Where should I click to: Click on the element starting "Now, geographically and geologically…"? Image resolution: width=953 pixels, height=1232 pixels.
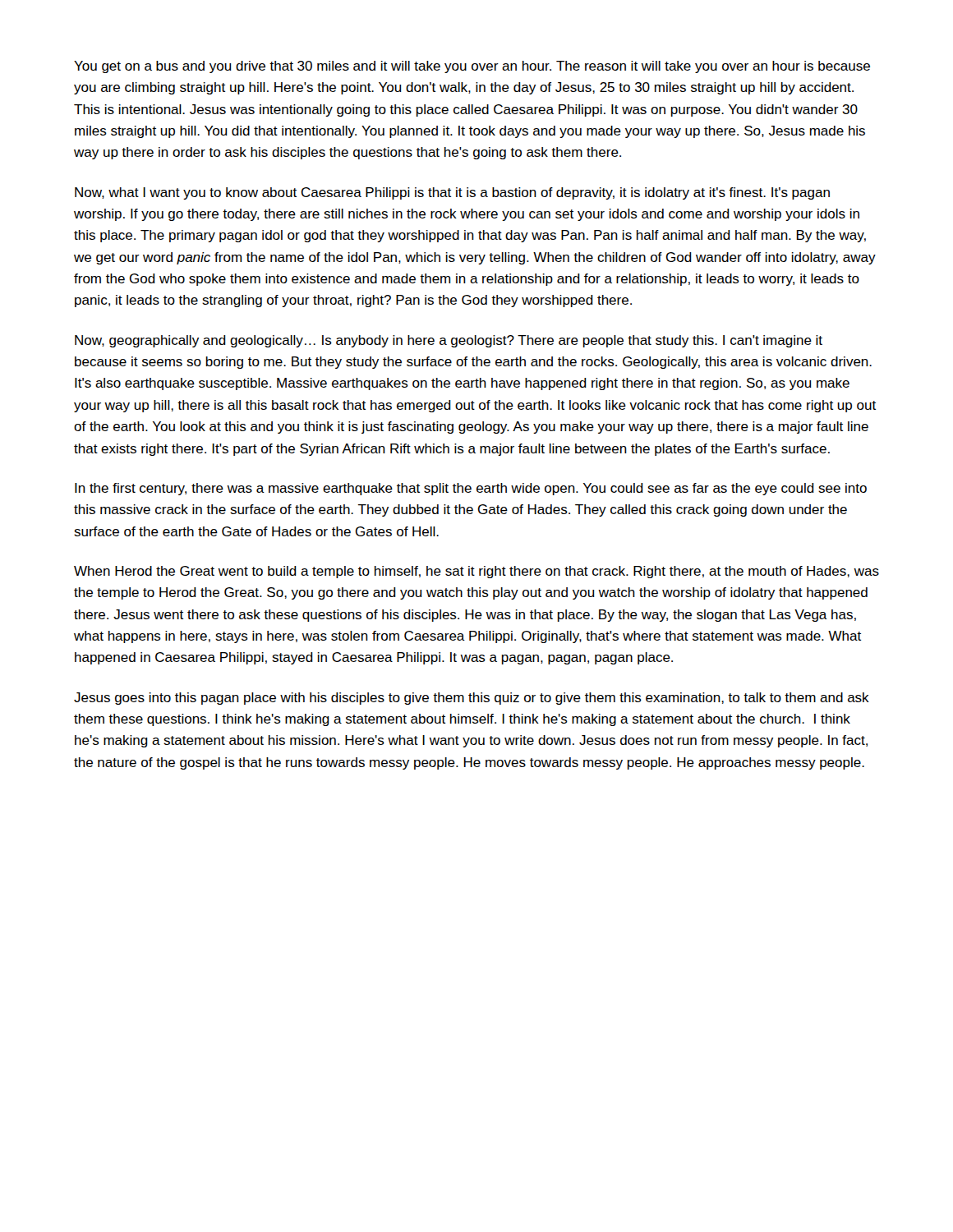475,394
